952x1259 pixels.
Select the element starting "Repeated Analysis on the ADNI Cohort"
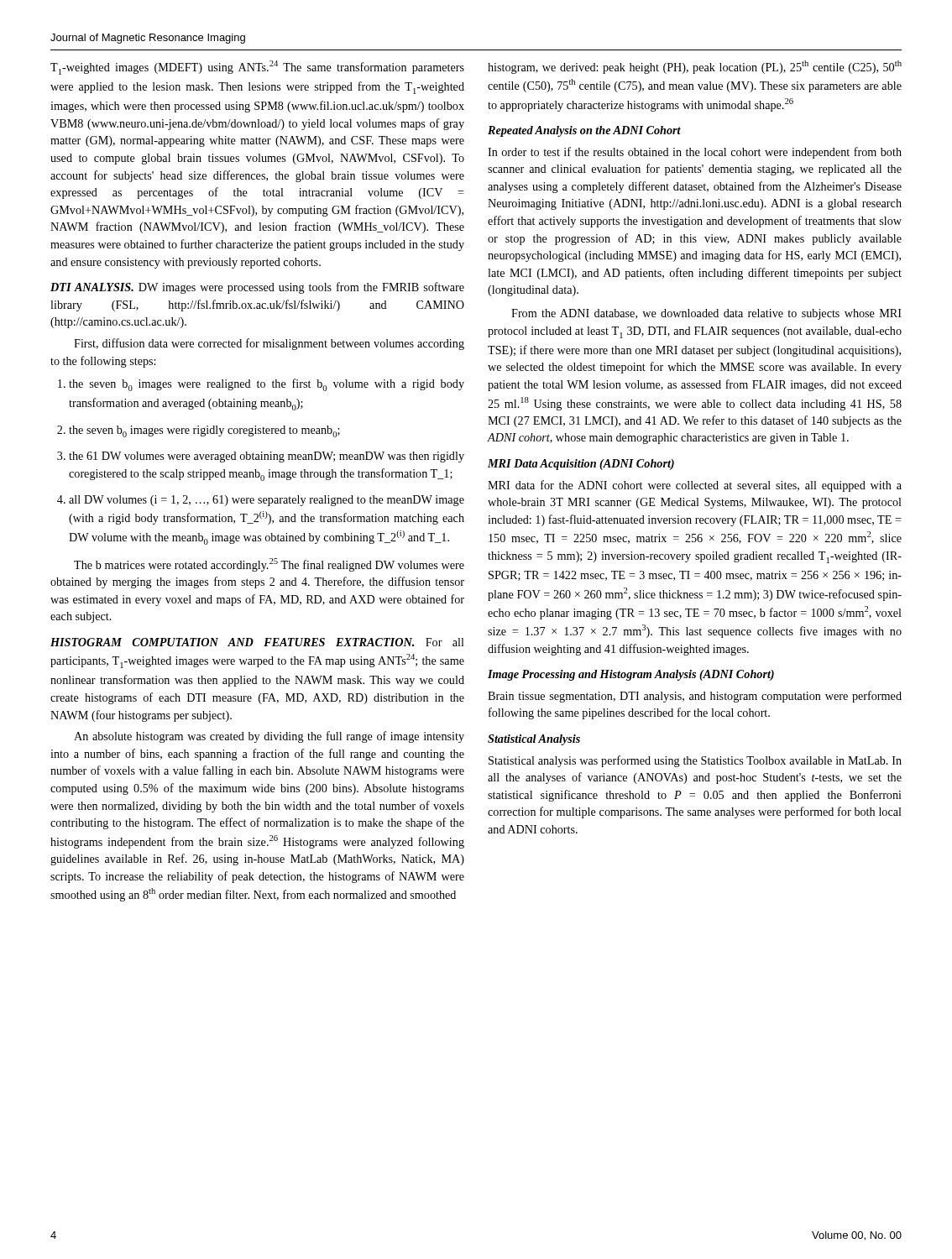click(584, 131)
